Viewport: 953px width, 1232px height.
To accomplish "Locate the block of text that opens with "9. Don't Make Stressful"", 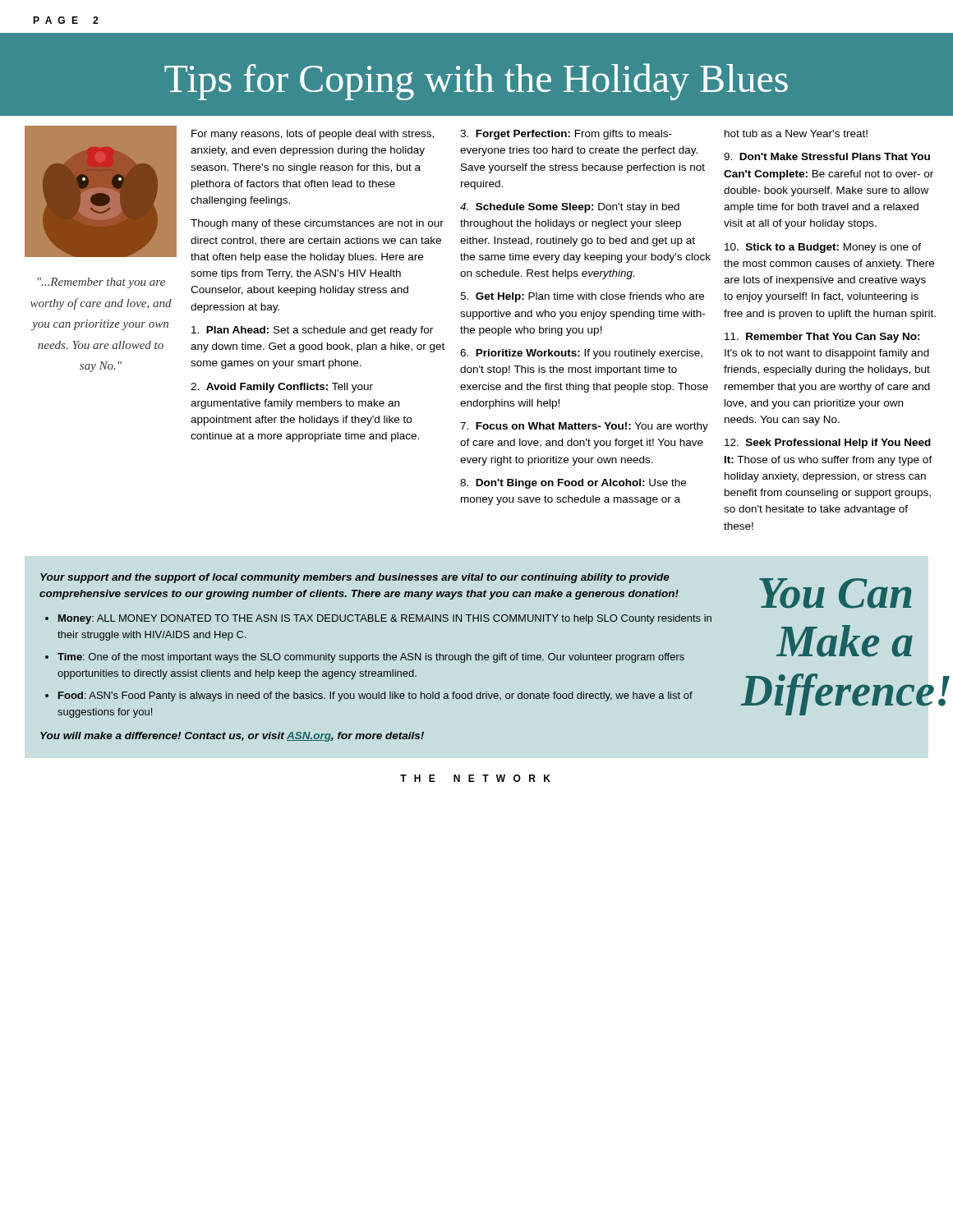I will pyautogui.click(x=829, y=190).
